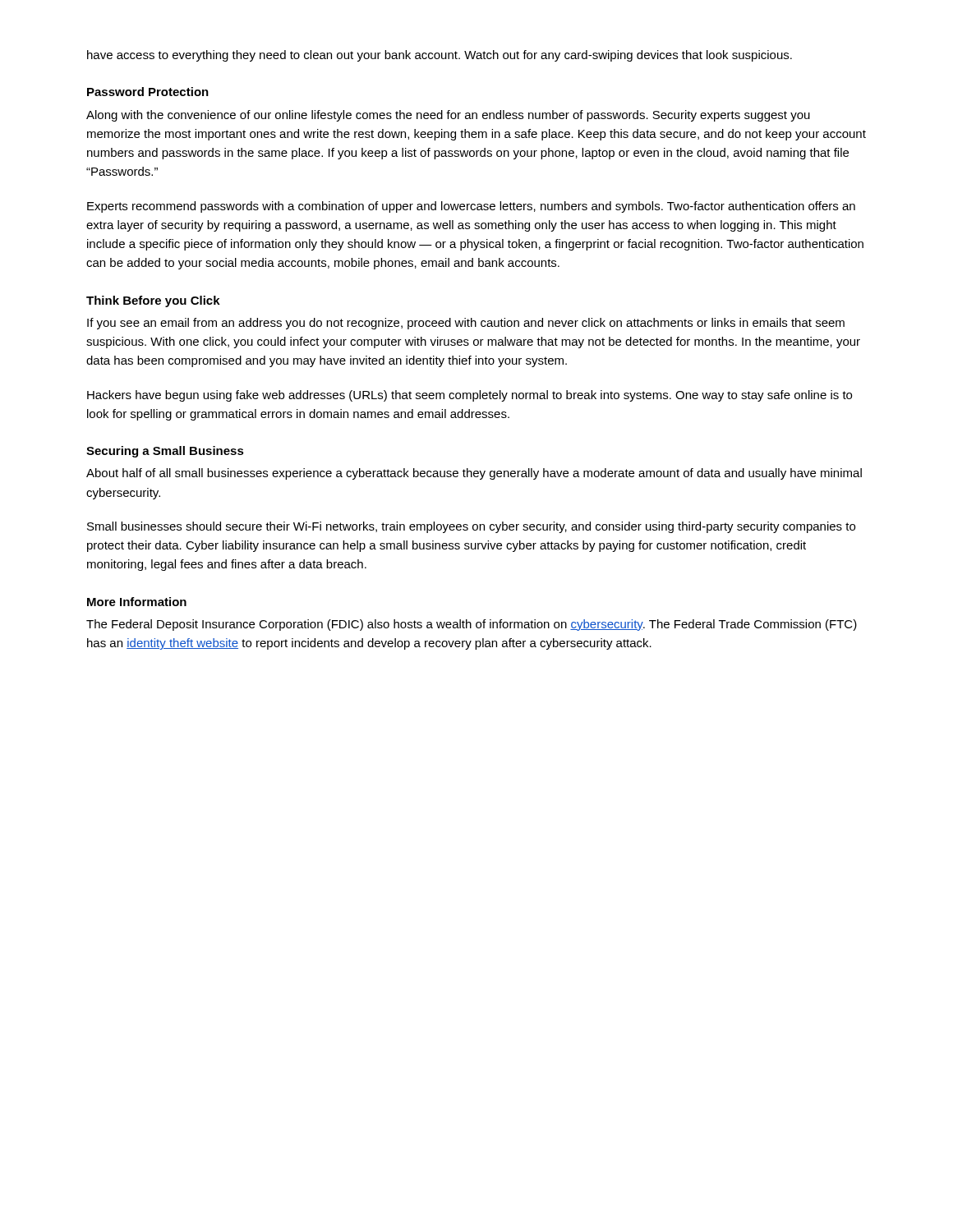Image resolution: width=953 pixels, height=1232 pixels.
Task: Locate the text block that says "Along with the convenience of"
Action: click(476, 143)
